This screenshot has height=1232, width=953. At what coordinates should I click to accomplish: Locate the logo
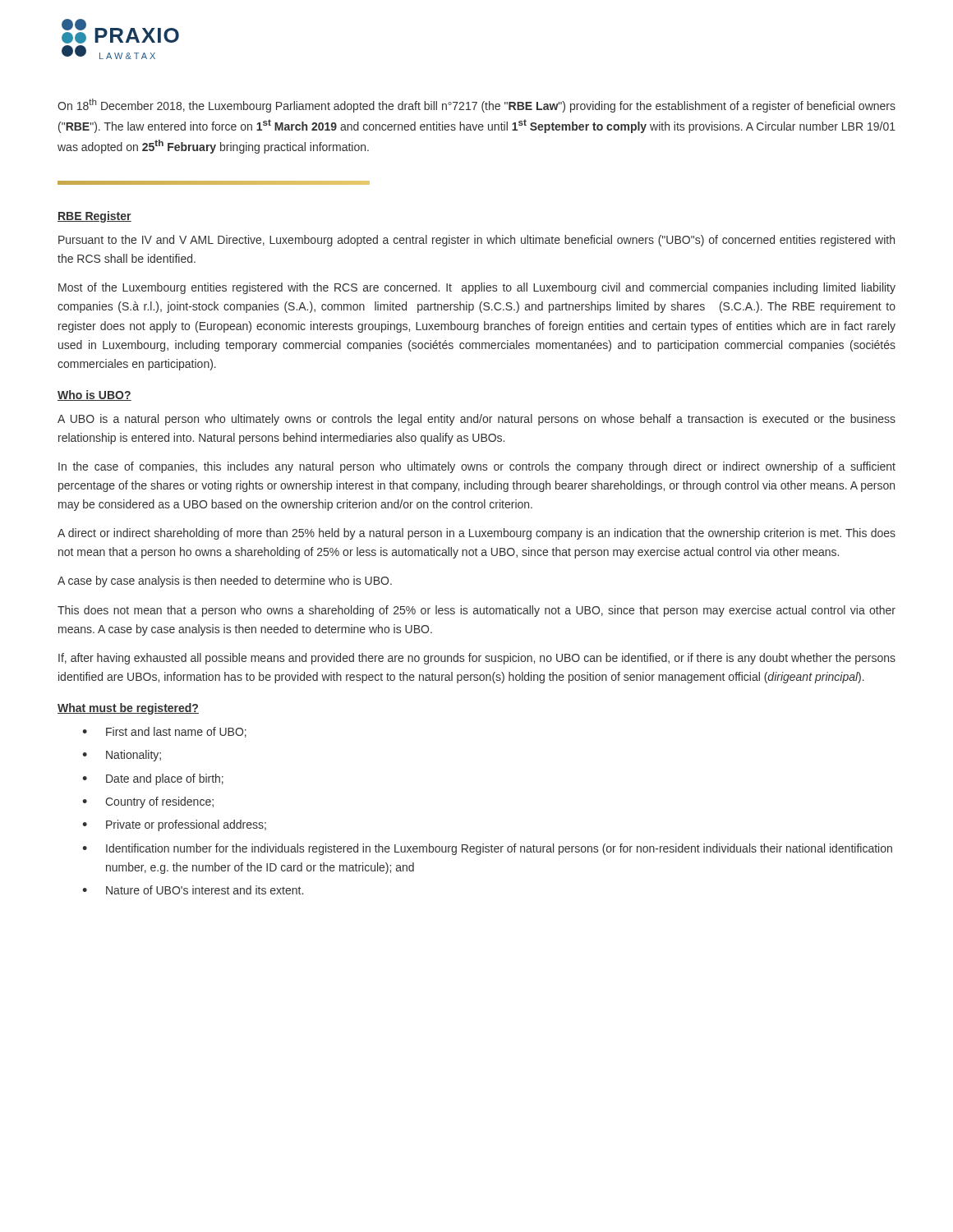476,43
